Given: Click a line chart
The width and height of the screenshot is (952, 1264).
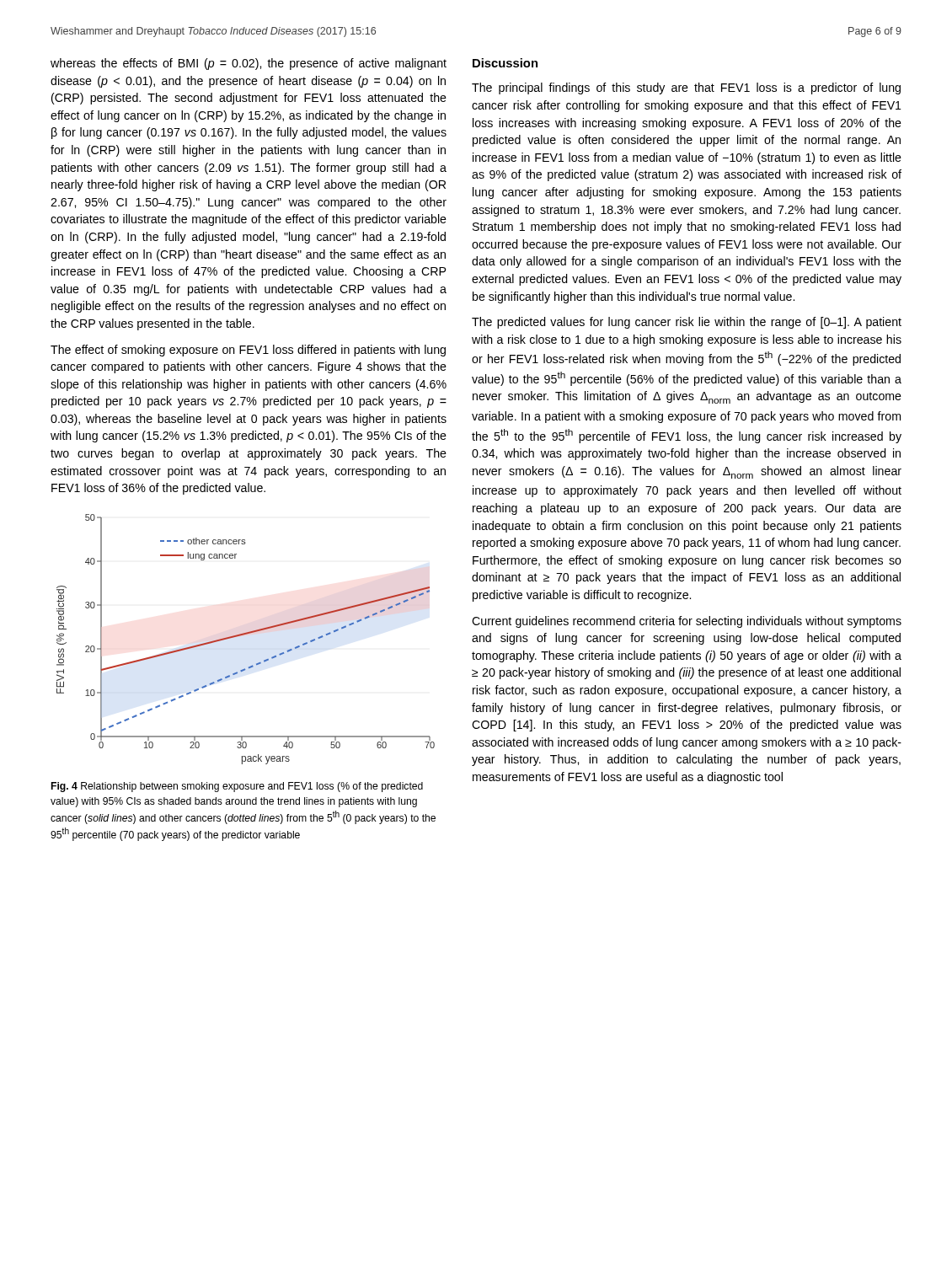Looking at the screenshot, I should 249,642.
